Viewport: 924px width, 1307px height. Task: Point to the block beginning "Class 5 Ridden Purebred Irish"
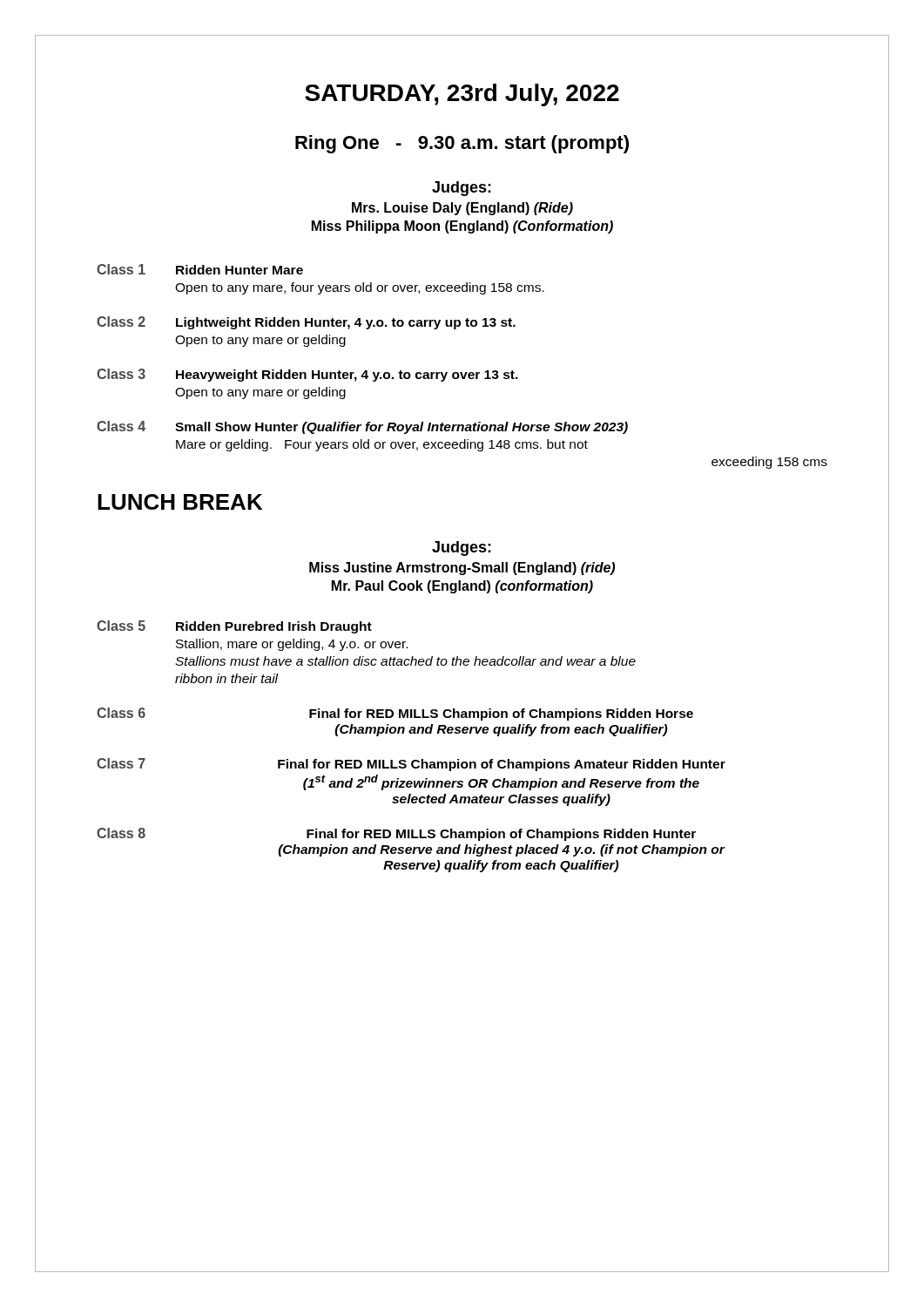[462, 653]
